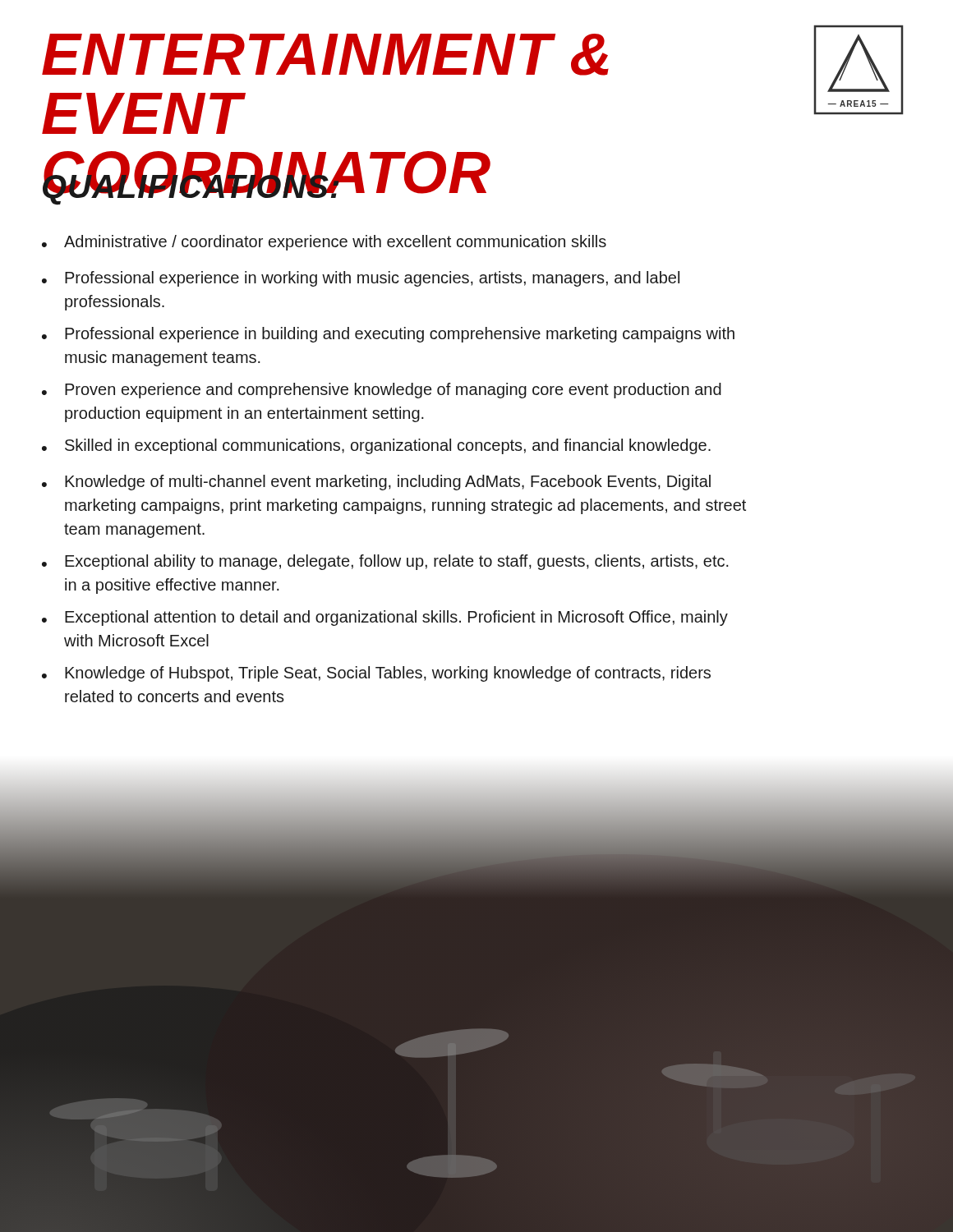Find the list item that says "• Professional experience in working with music"
Viewport: 953px width, 1232px height.
[x=411, y=290]
